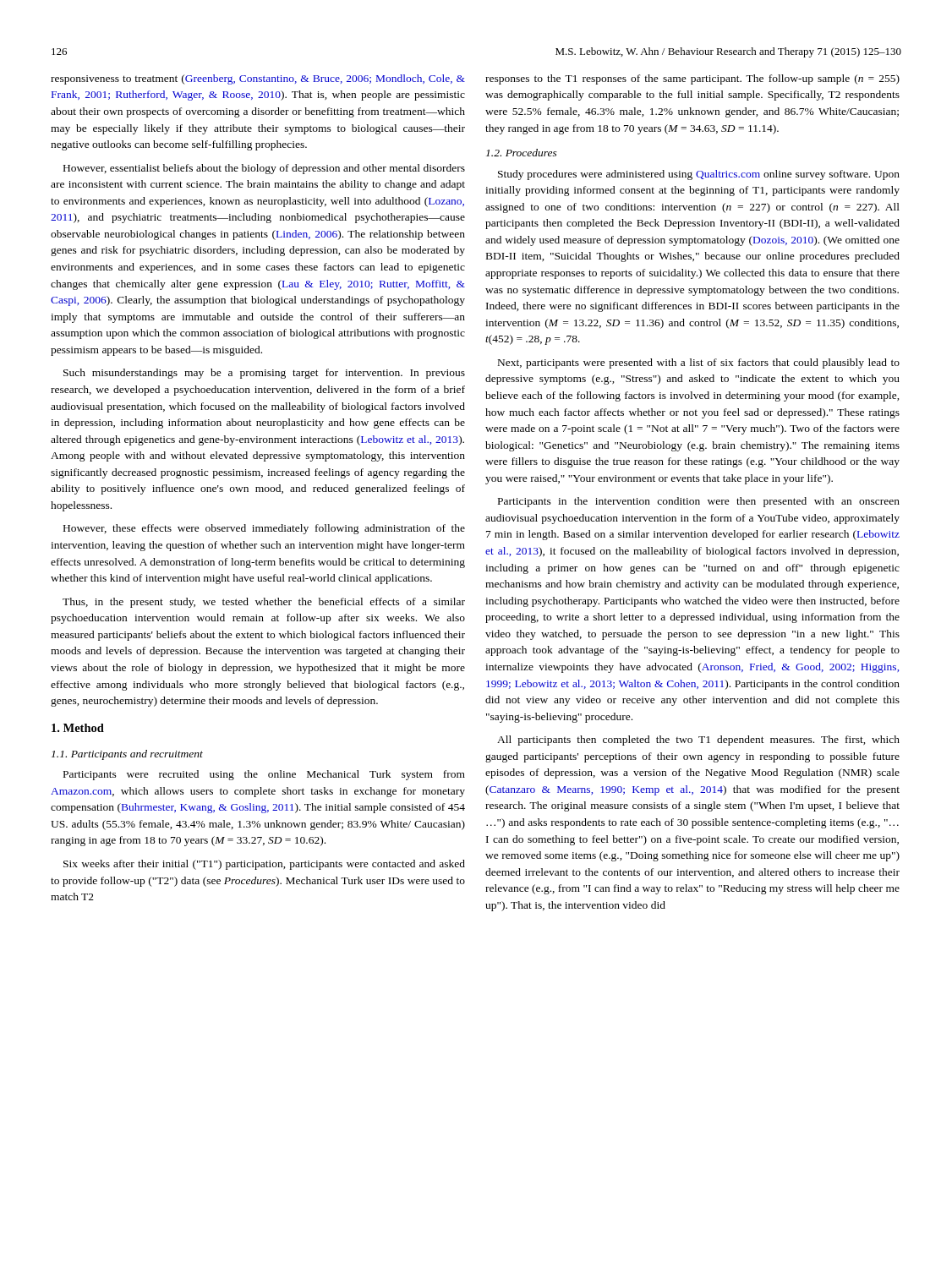Find the text block with the text "Participants were recruited"
Image resolution: width=952 pixels, height=1268 pixels.
click(258, 807)
